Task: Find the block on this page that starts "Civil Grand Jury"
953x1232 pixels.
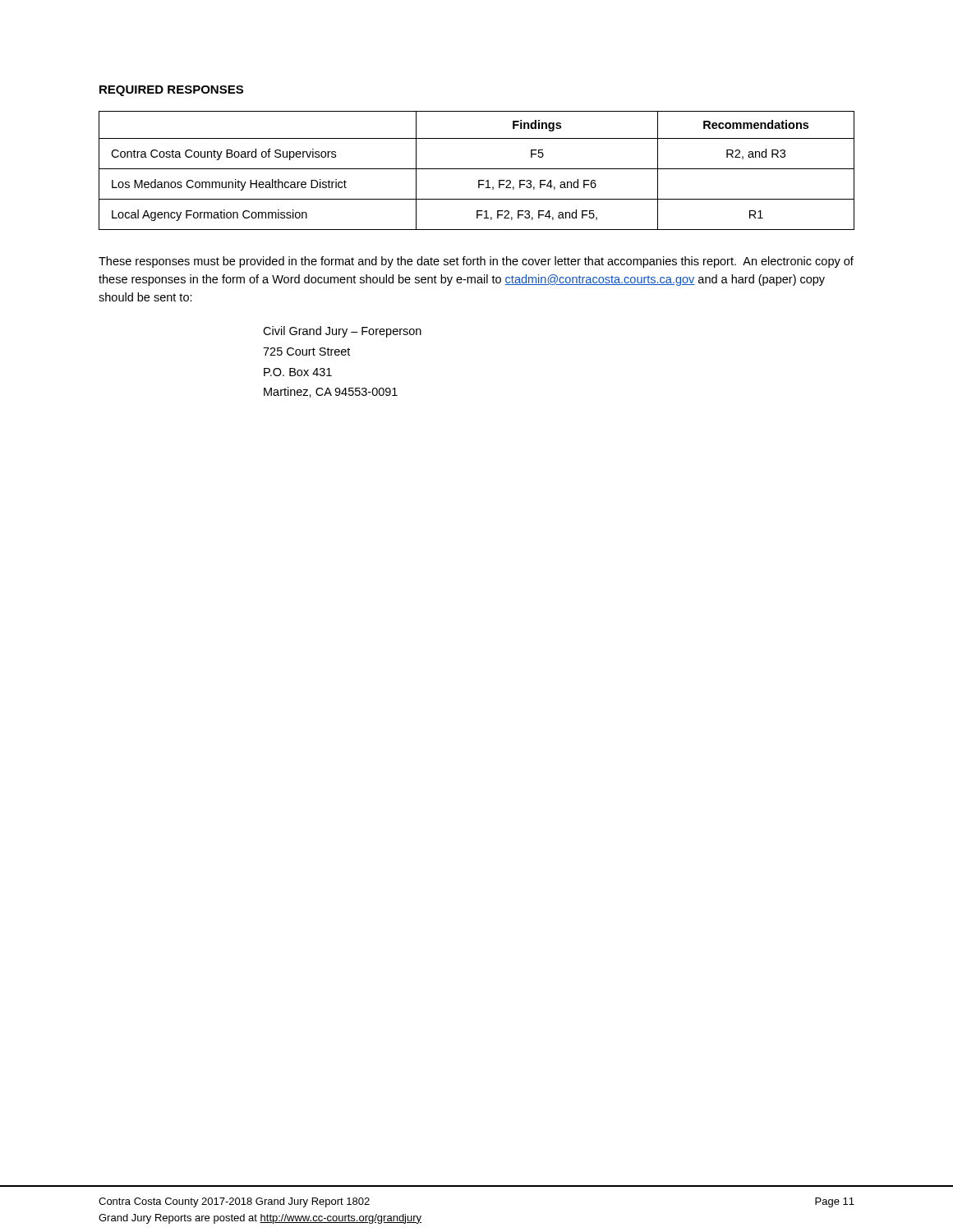Action: 342,362
